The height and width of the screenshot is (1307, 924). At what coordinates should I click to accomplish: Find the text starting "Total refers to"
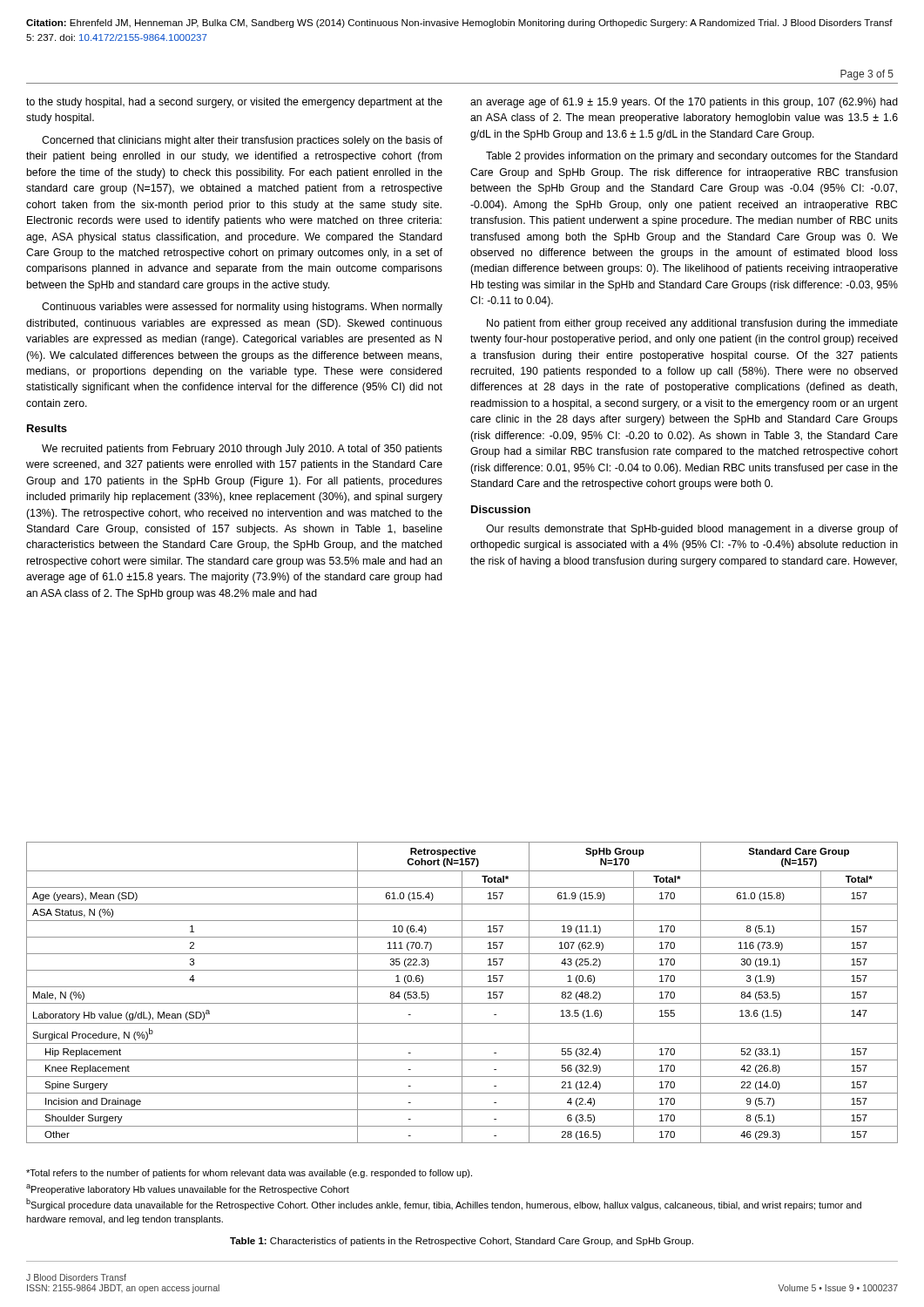click(444, 1196)
